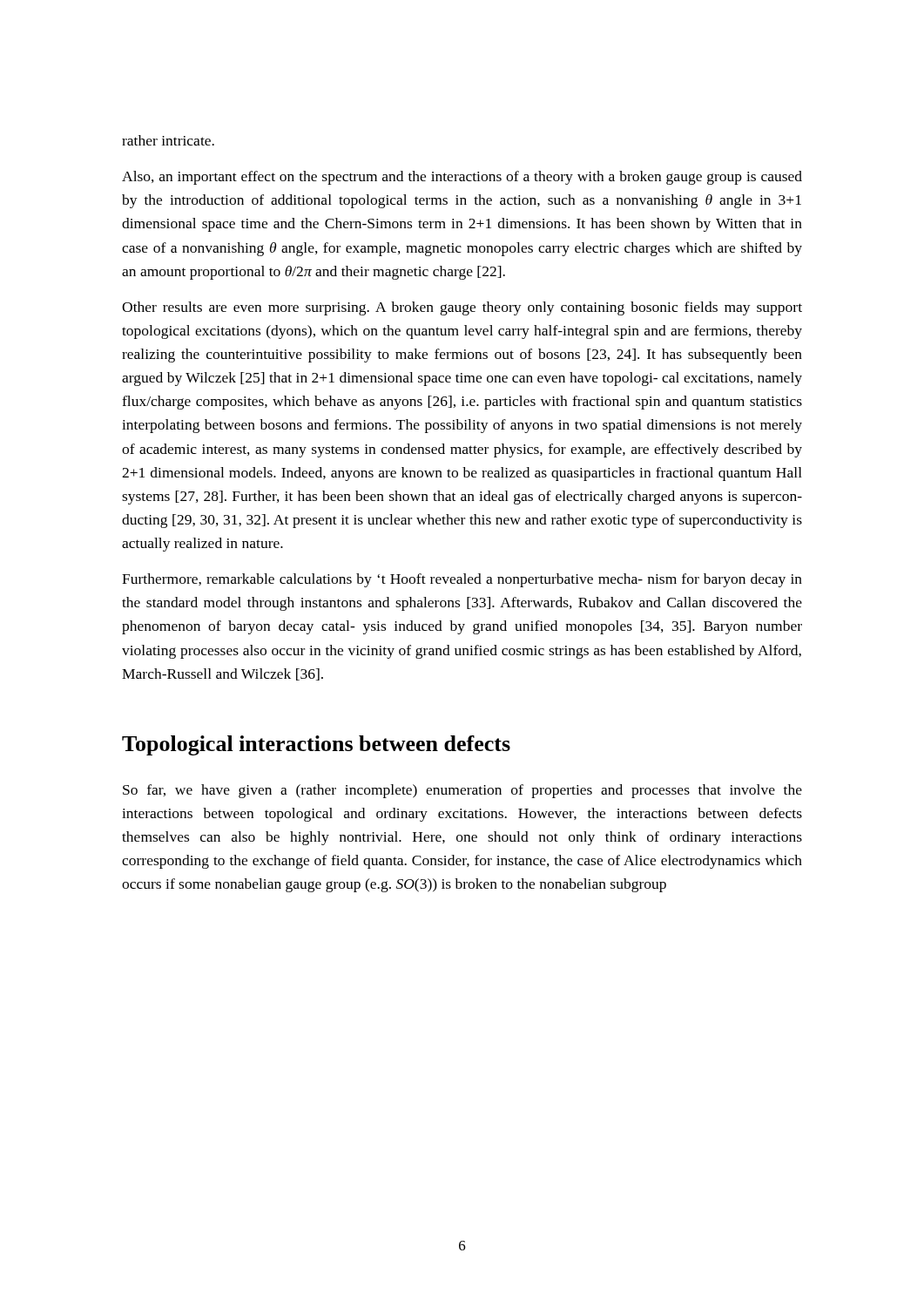924x1307 pixels.
Task: Click the passage that begins "Other results are even more surprising."
Action: 462,425
